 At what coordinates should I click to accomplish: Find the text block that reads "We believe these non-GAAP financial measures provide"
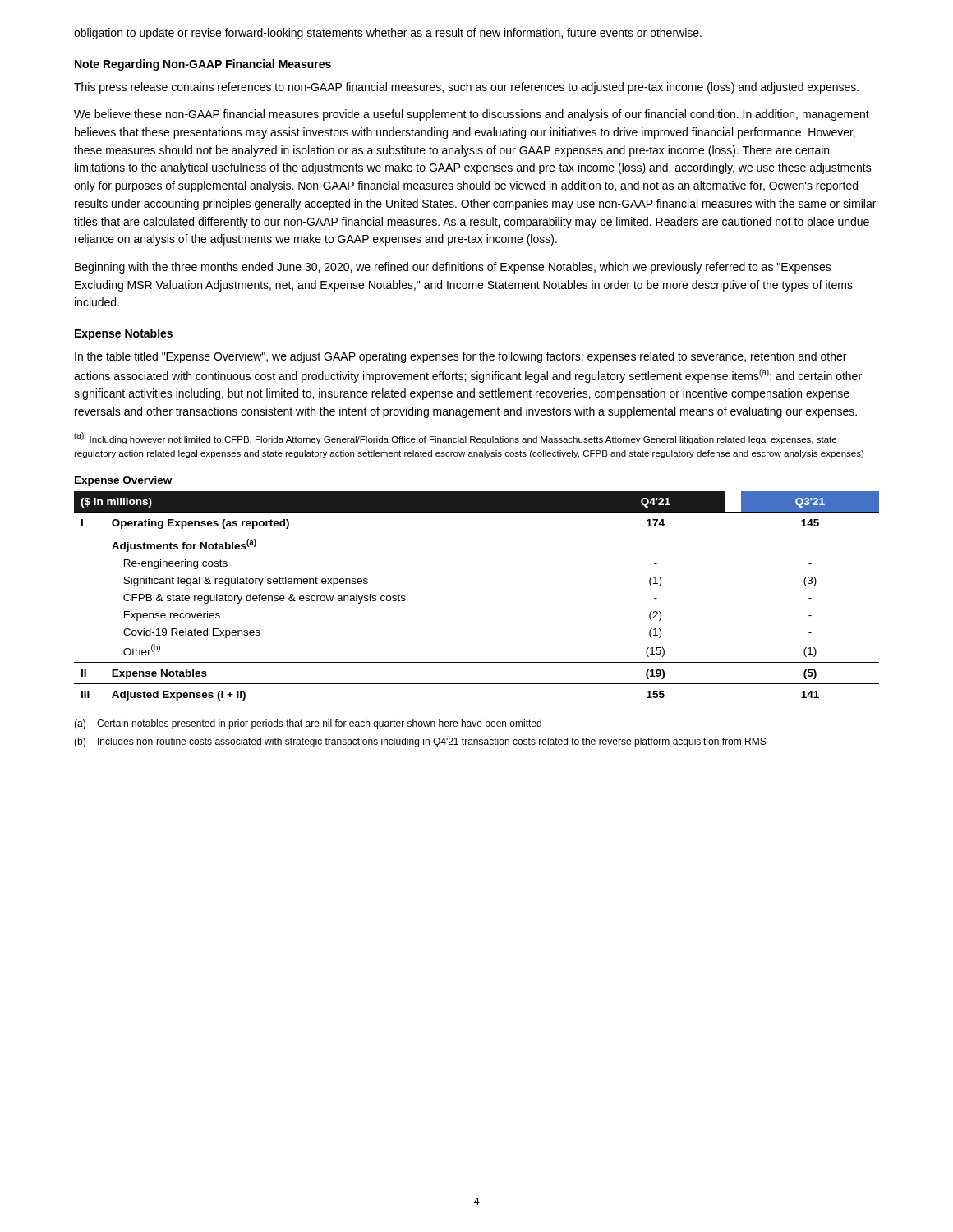[475, 177]
